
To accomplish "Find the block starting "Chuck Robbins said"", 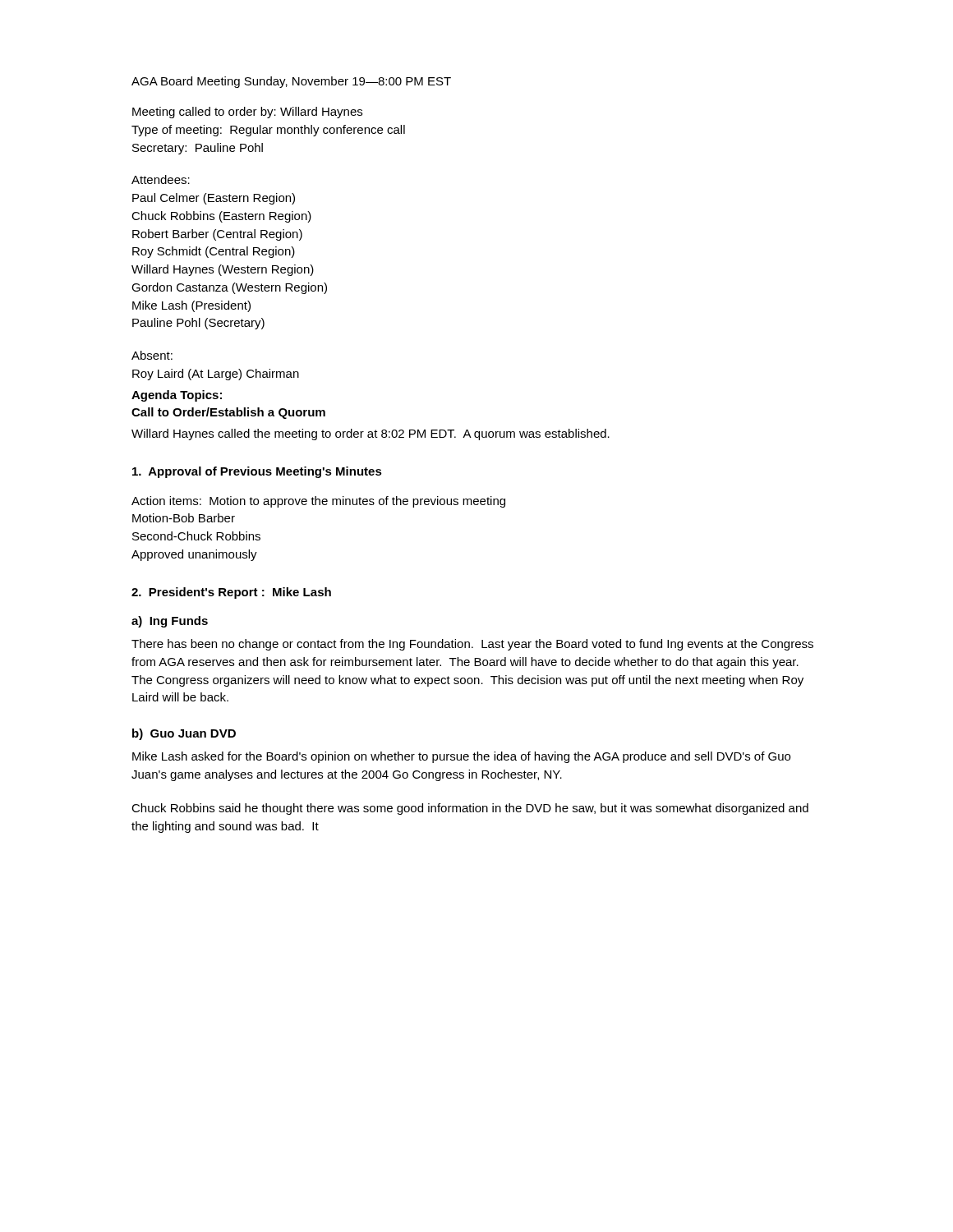I will [x=470, y=817].
